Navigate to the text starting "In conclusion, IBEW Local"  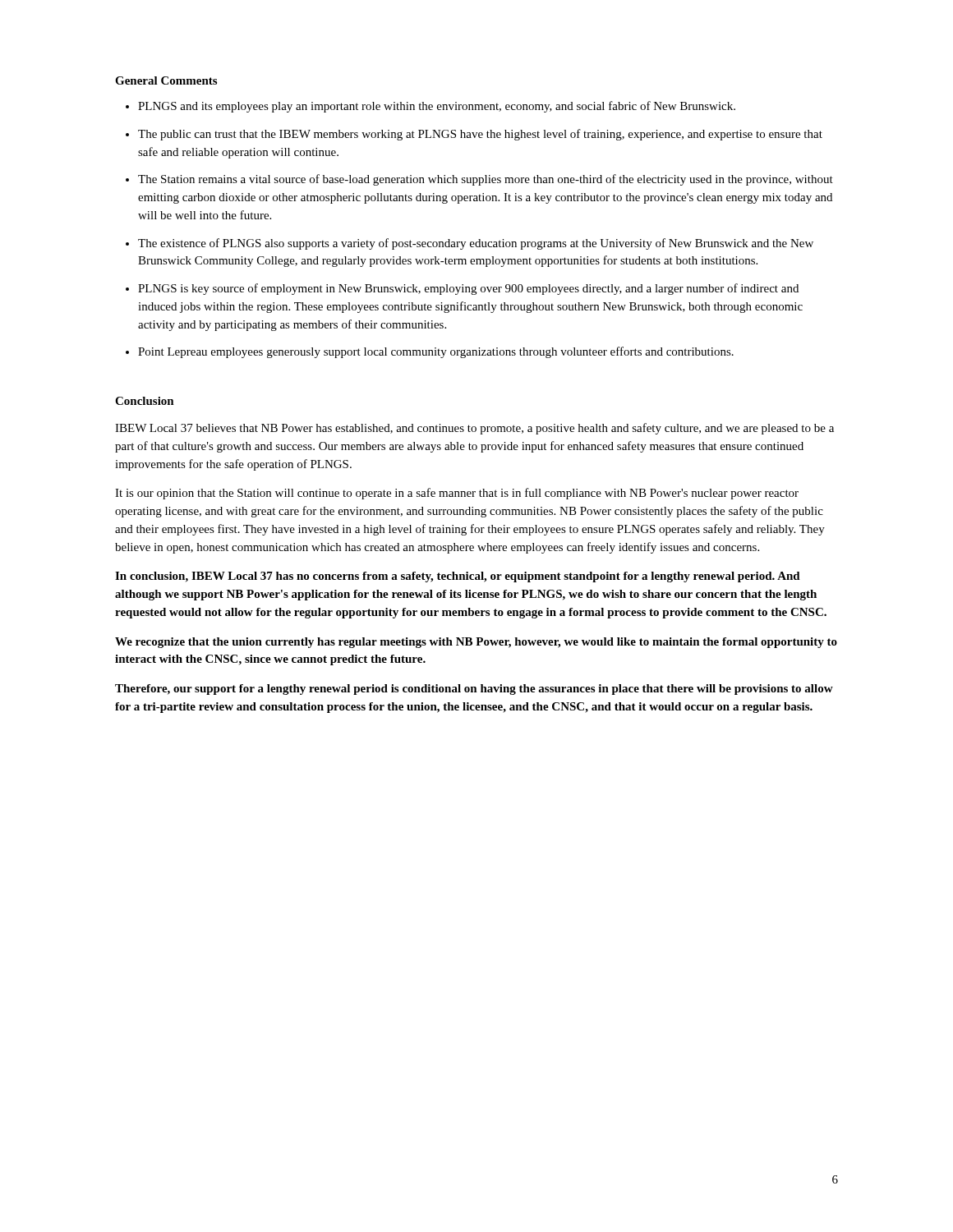click(471, 594)
